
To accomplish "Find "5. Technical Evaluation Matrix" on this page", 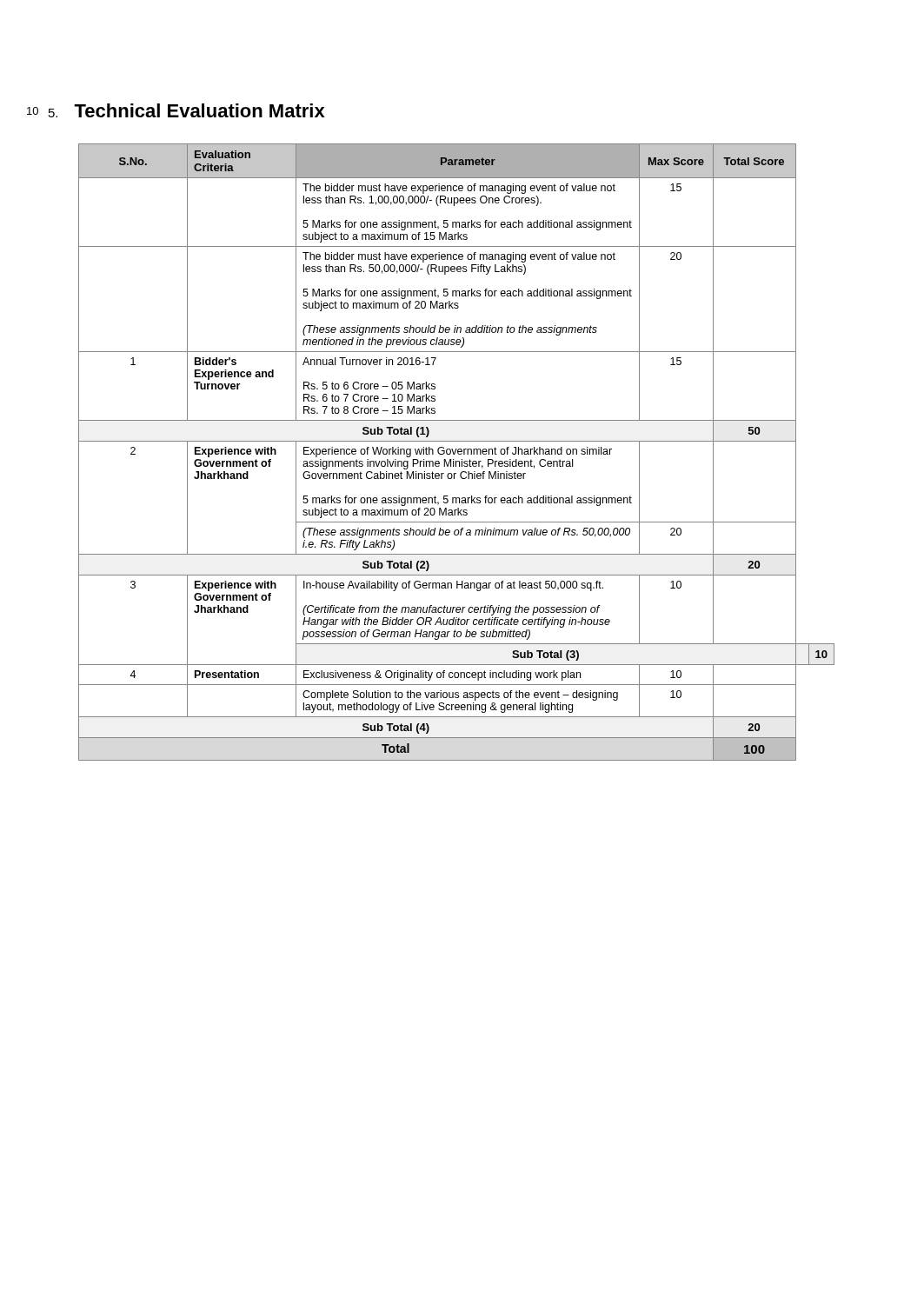I will coord(186,111).
